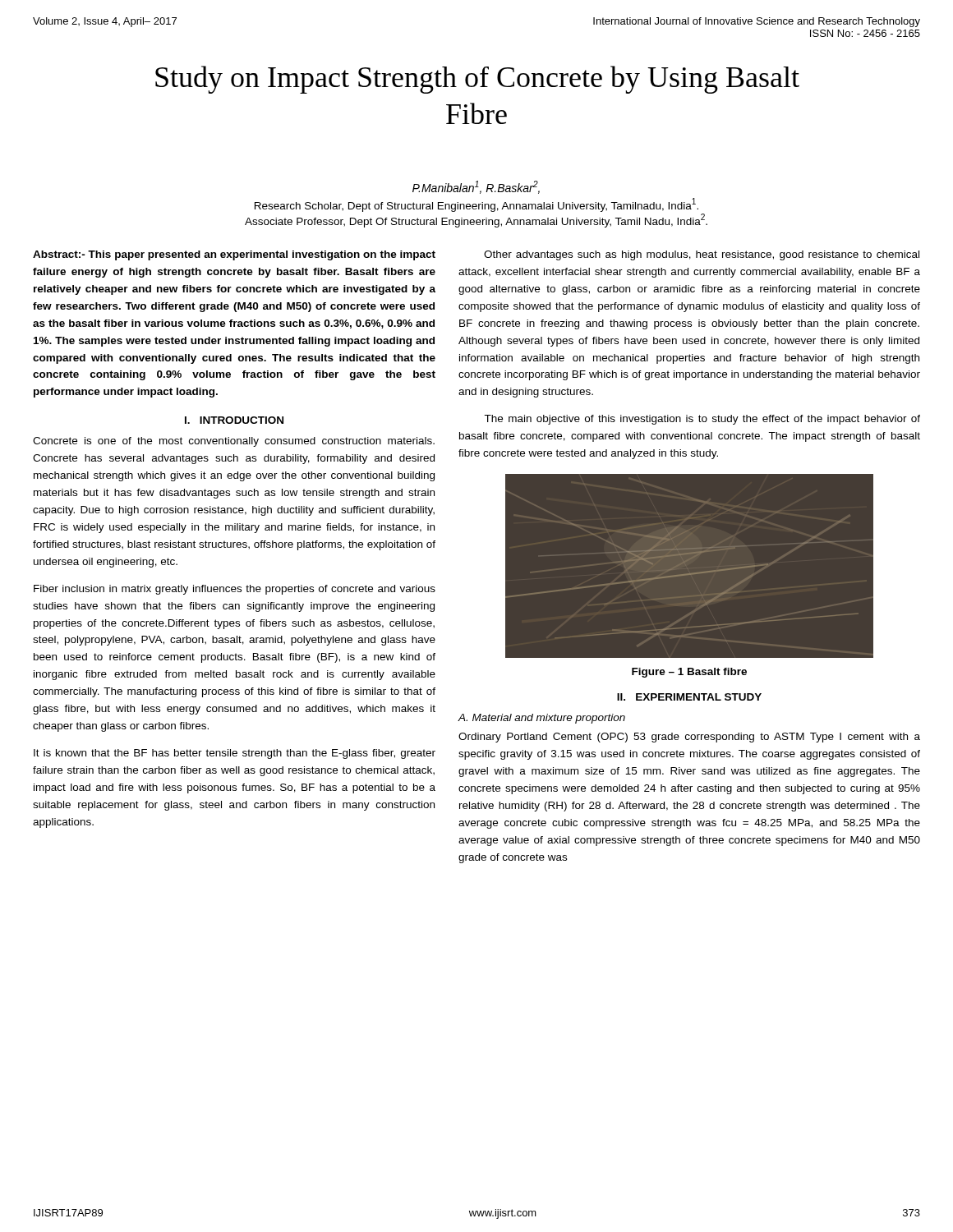Find the text that reads "A. Material and mixture proportion"
953x1232 pixels.
pyautogui.click(x=542, y=718)
